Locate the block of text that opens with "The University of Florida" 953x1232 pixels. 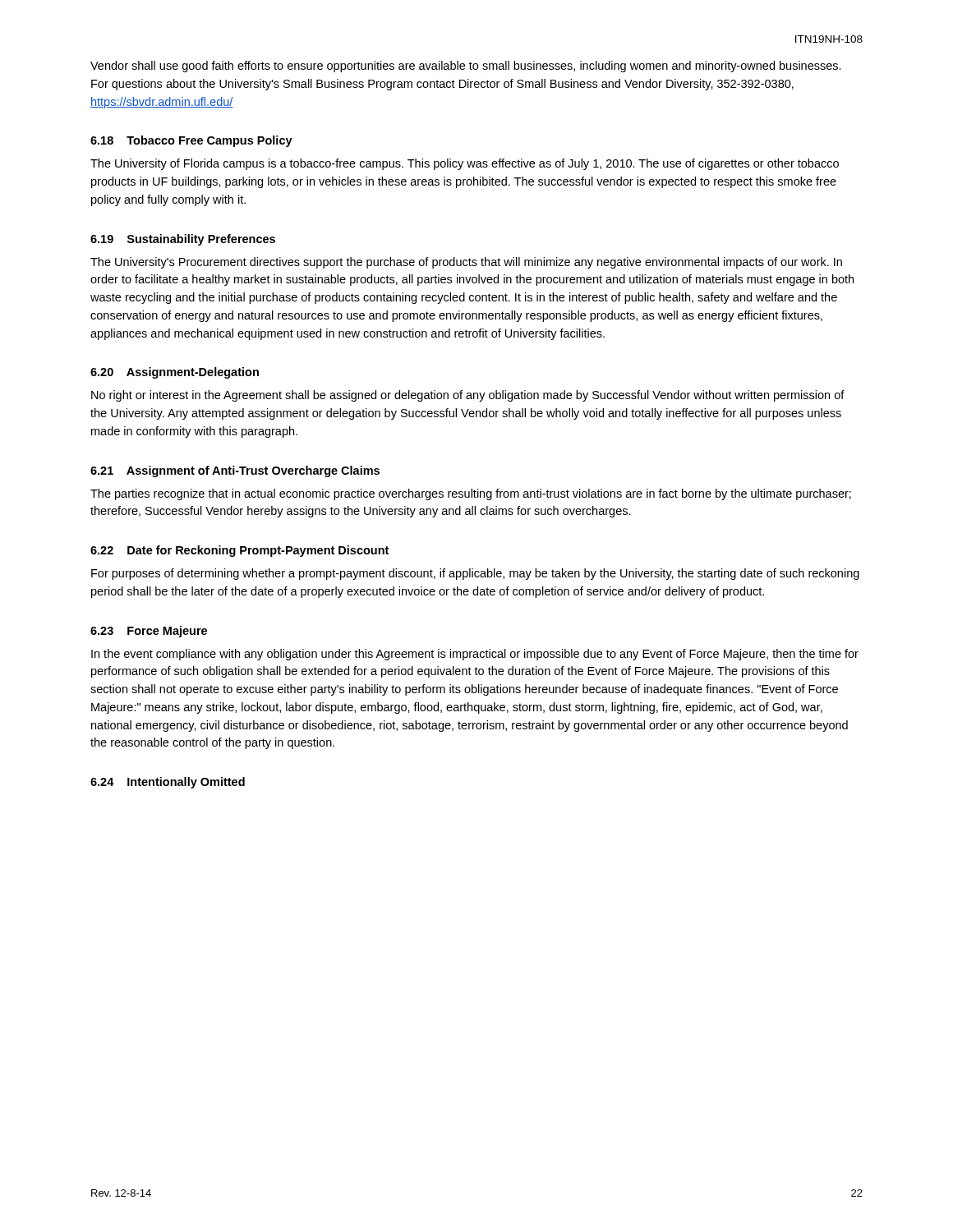point(465,182)
